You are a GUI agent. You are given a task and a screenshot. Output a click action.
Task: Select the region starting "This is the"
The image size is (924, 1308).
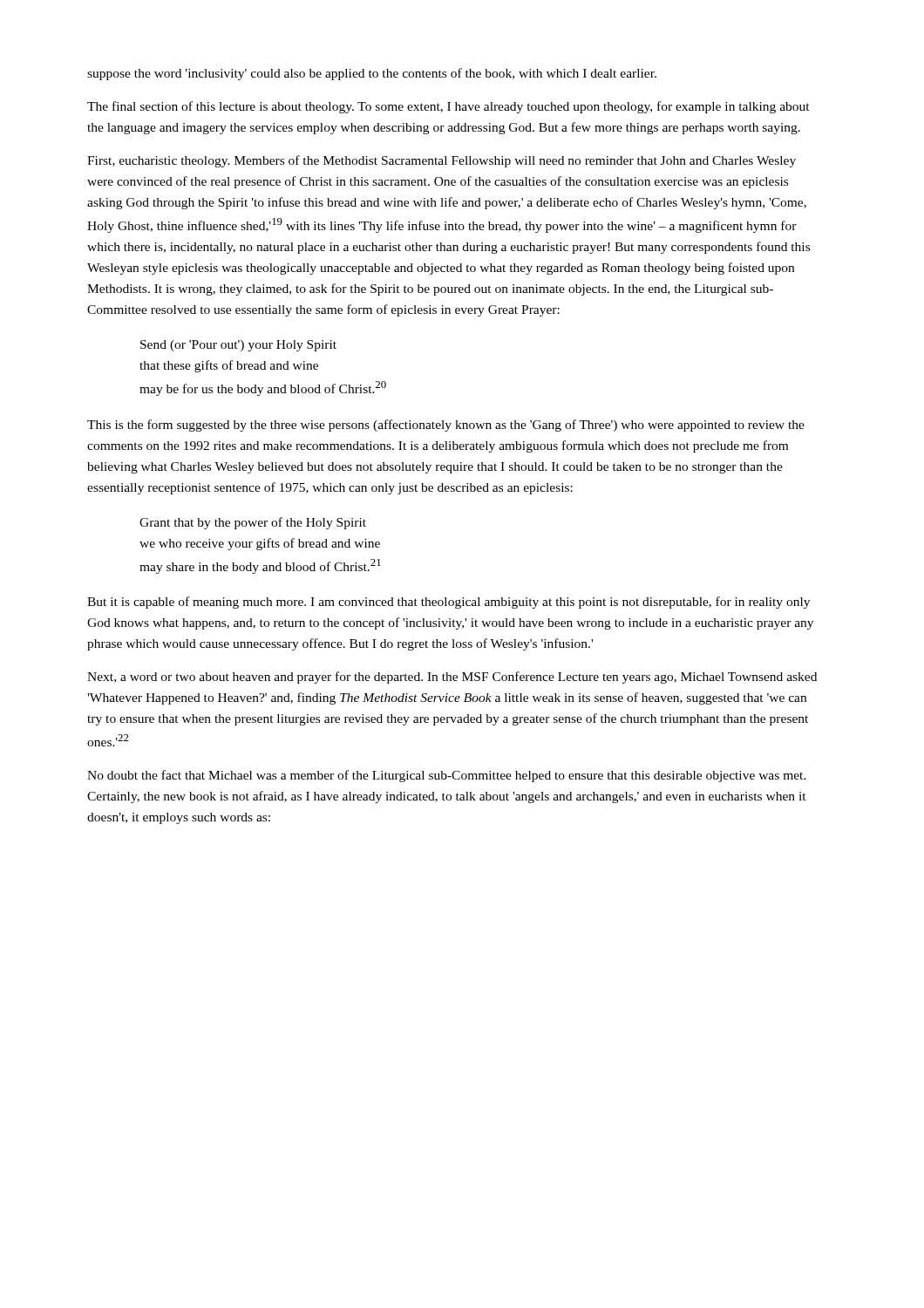click(x=446, y=455)
